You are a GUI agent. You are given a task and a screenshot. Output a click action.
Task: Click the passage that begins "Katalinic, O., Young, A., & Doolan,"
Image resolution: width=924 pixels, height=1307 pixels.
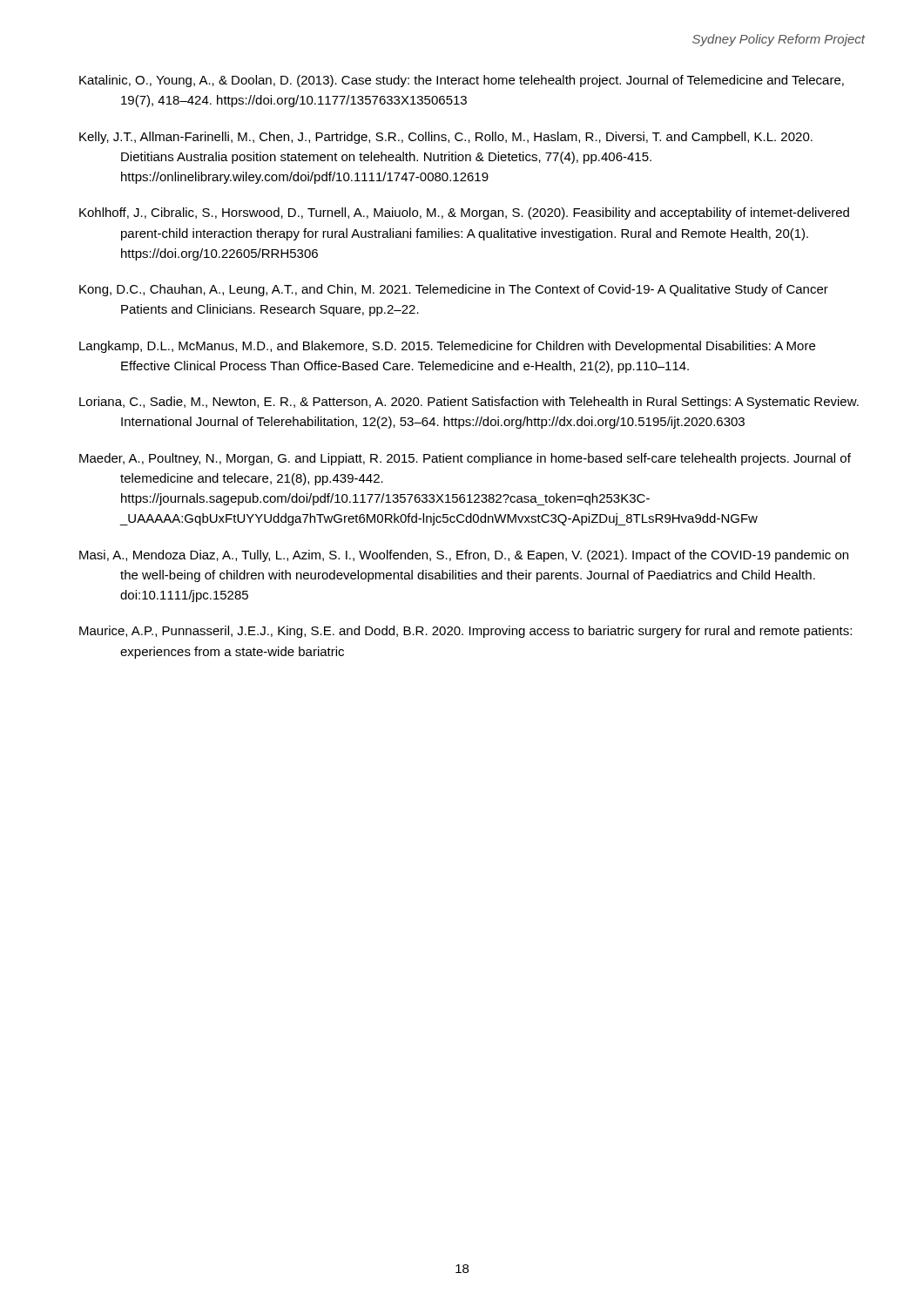tap(462, 90)
